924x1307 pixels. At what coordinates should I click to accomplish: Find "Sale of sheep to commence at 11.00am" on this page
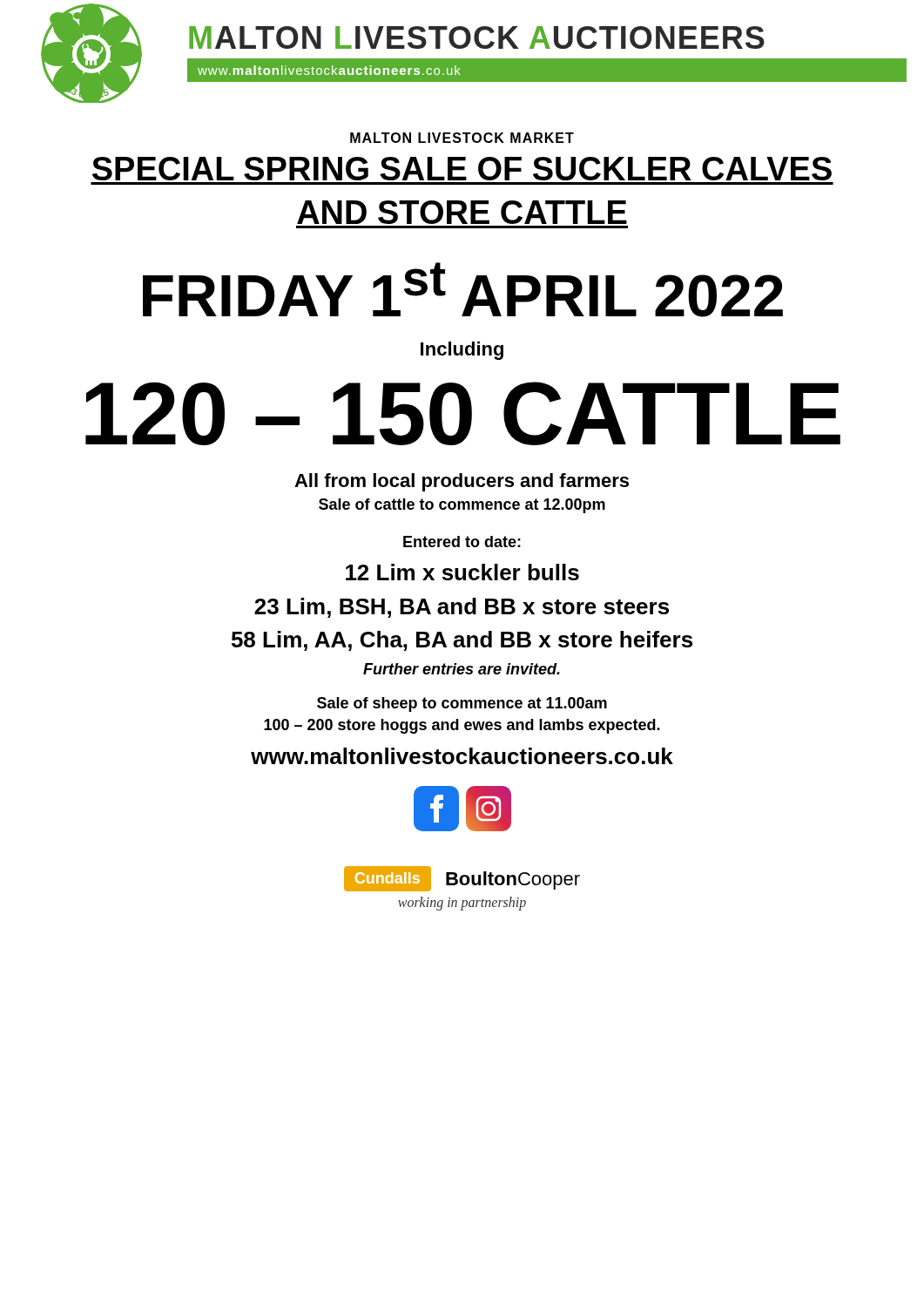(462, 703)
